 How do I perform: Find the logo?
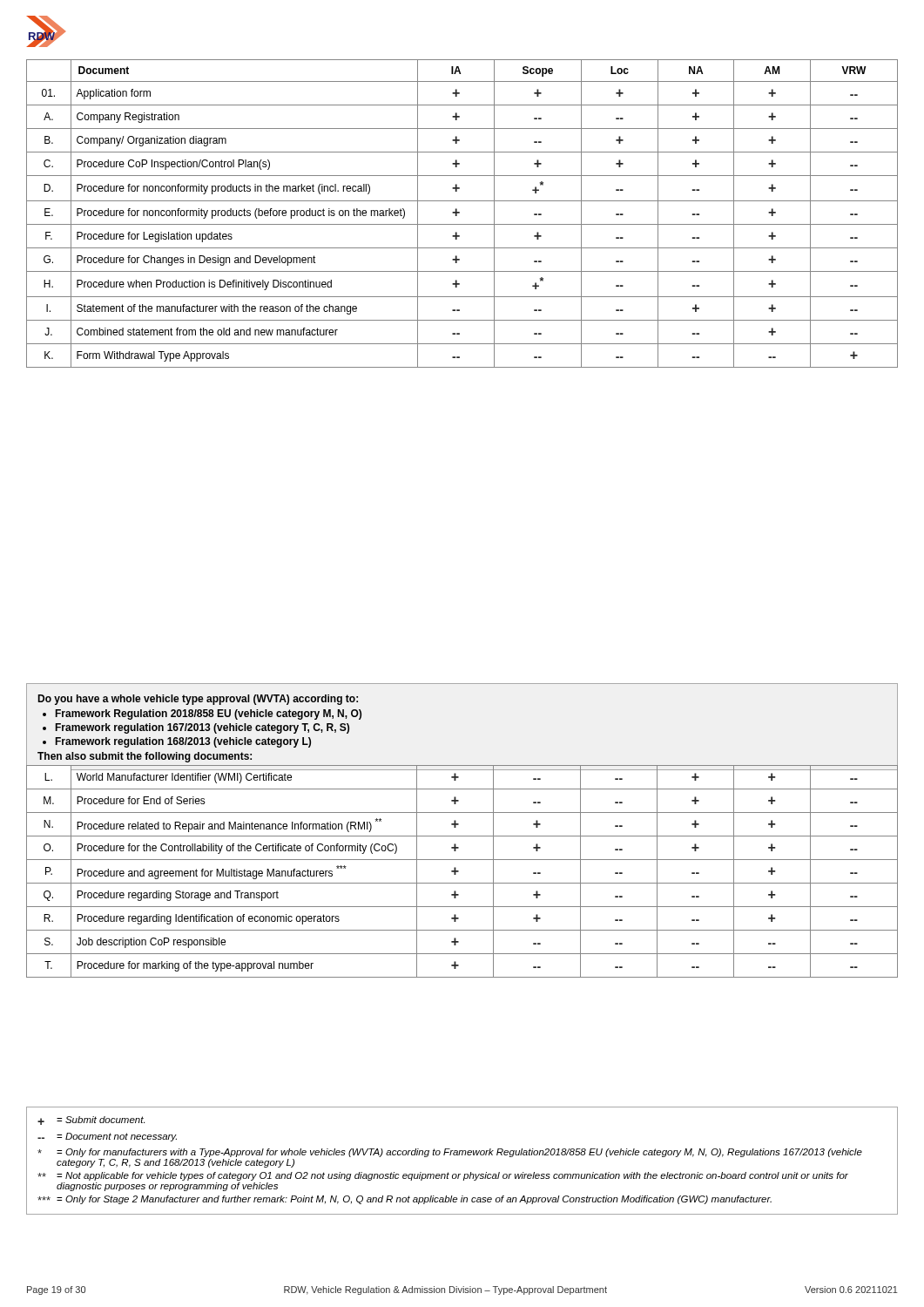click(x=50, y=31)
